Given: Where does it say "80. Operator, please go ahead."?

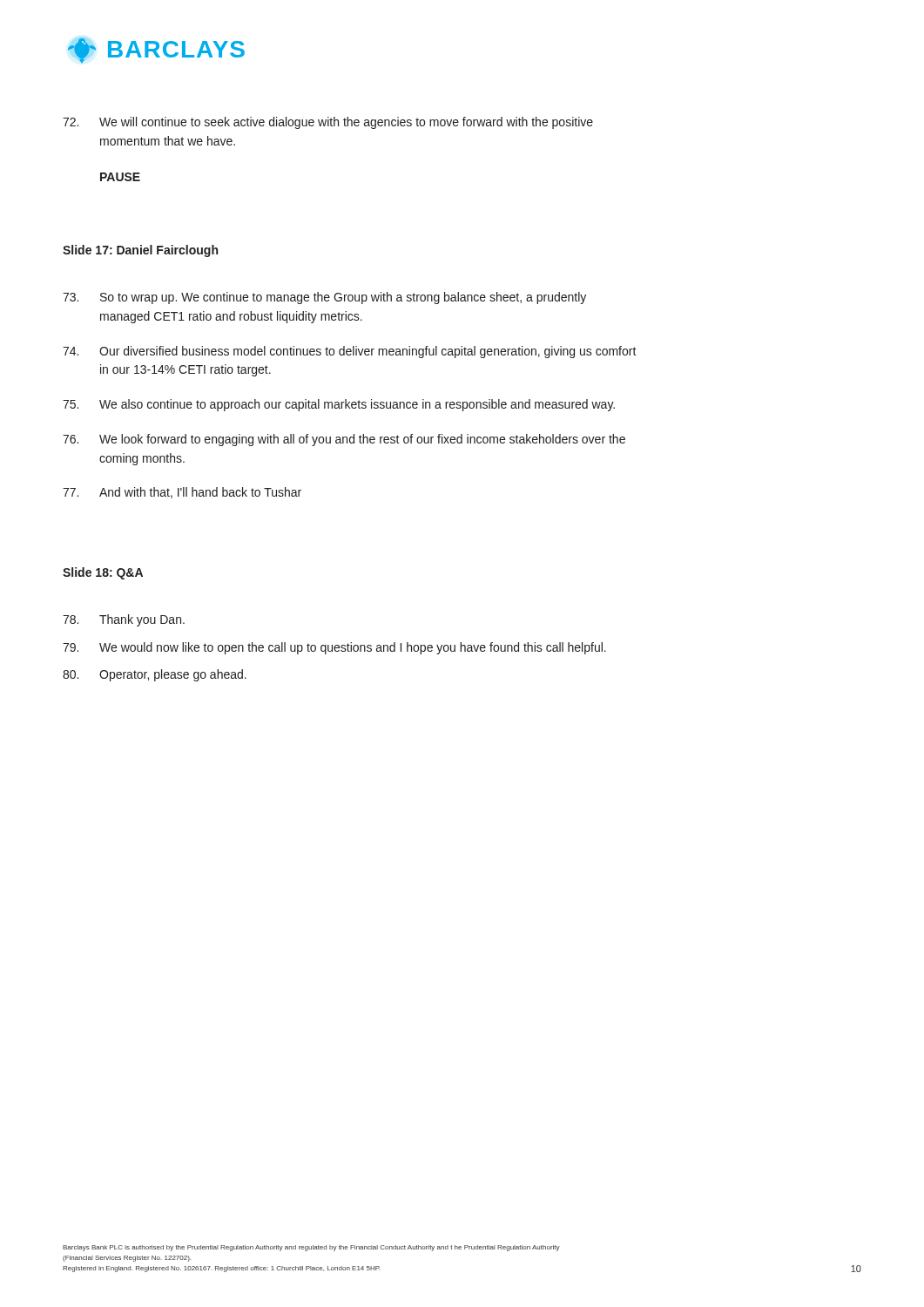Looking at the screenshot, I should 155,675.
